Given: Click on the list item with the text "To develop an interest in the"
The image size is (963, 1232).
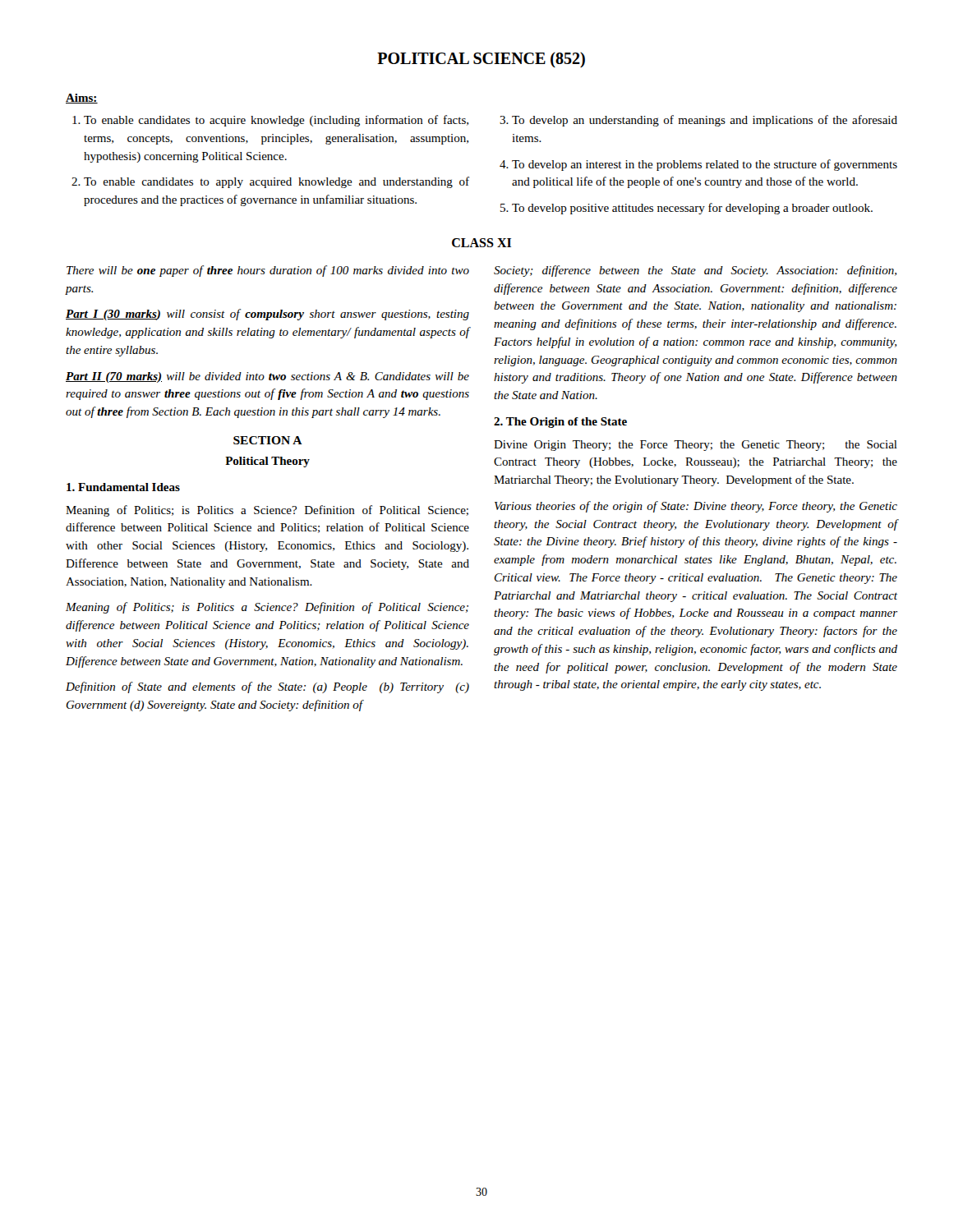Looking at the screenshot, I should point(705,173).
